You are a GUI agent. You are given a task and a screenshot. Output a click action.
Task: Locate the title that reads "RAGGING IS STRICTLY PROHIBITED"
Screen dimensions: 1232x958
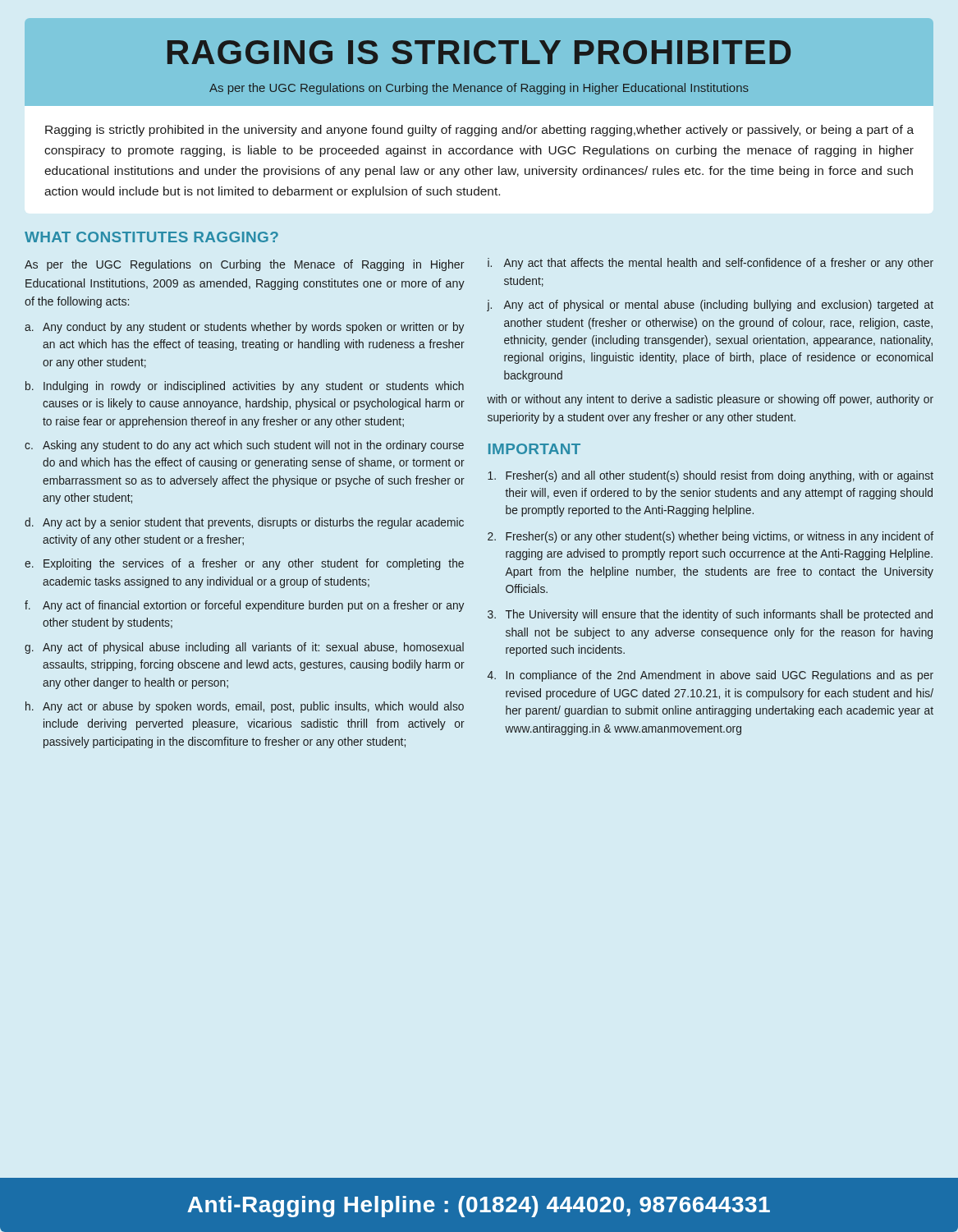click(479, 53)
